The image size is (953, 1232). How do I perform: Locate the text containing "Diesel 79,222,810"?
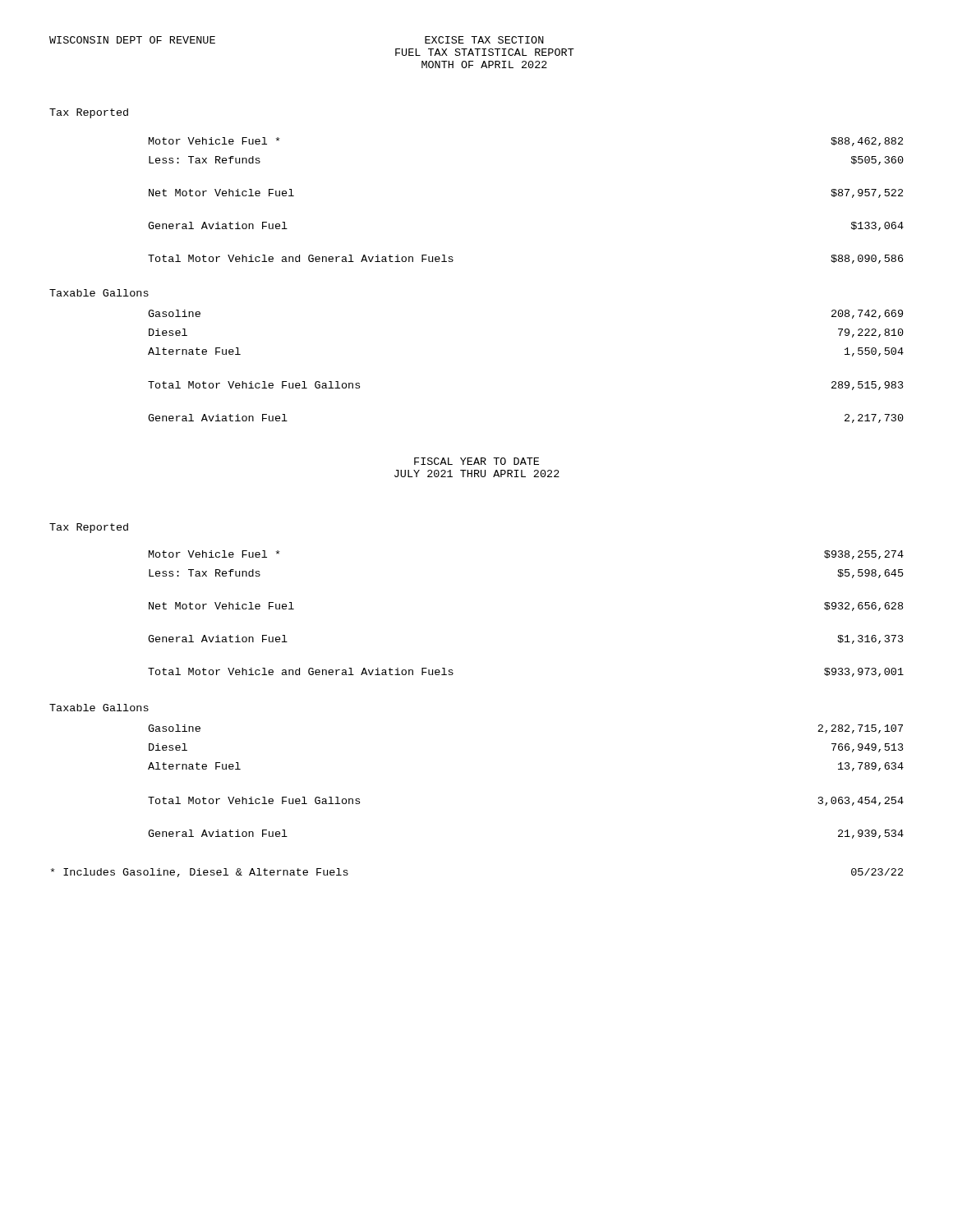click(x=170, y=333)
